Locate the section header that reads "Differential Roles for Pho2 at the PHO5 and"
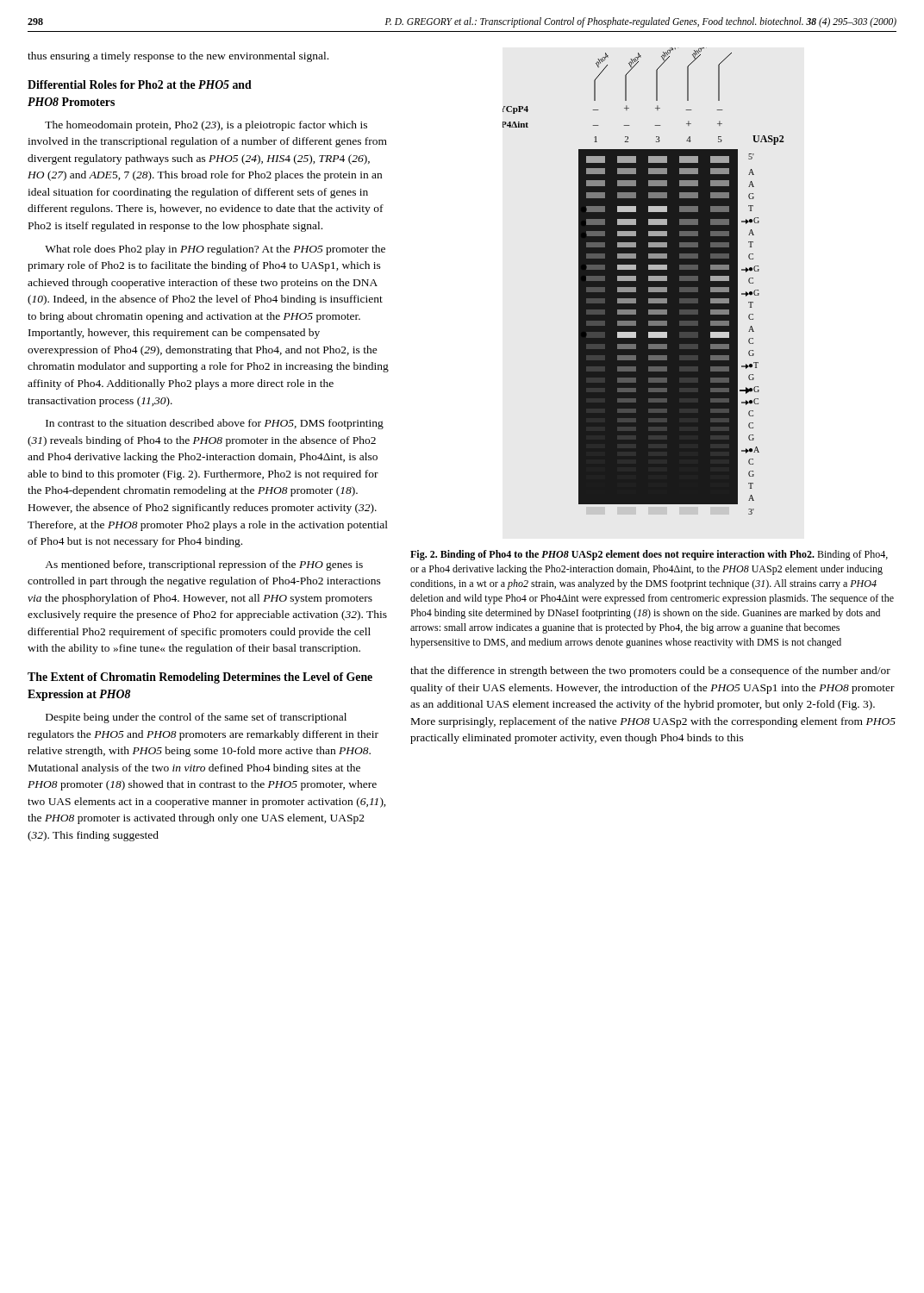 [x=209, y=94]
